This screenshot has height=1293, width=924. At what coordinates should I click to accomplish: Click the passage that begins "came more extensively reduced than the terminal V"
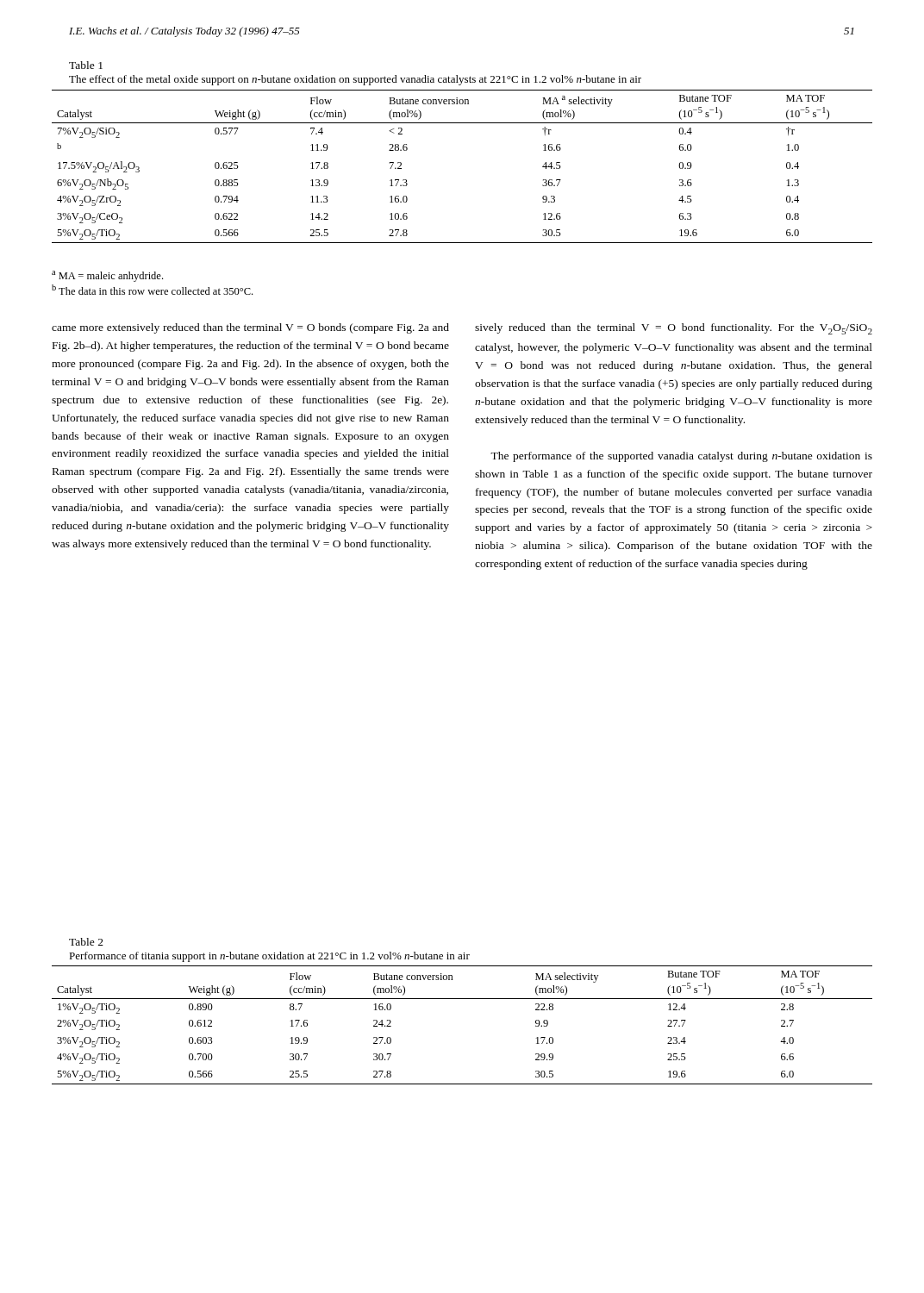tap(250, 435)
